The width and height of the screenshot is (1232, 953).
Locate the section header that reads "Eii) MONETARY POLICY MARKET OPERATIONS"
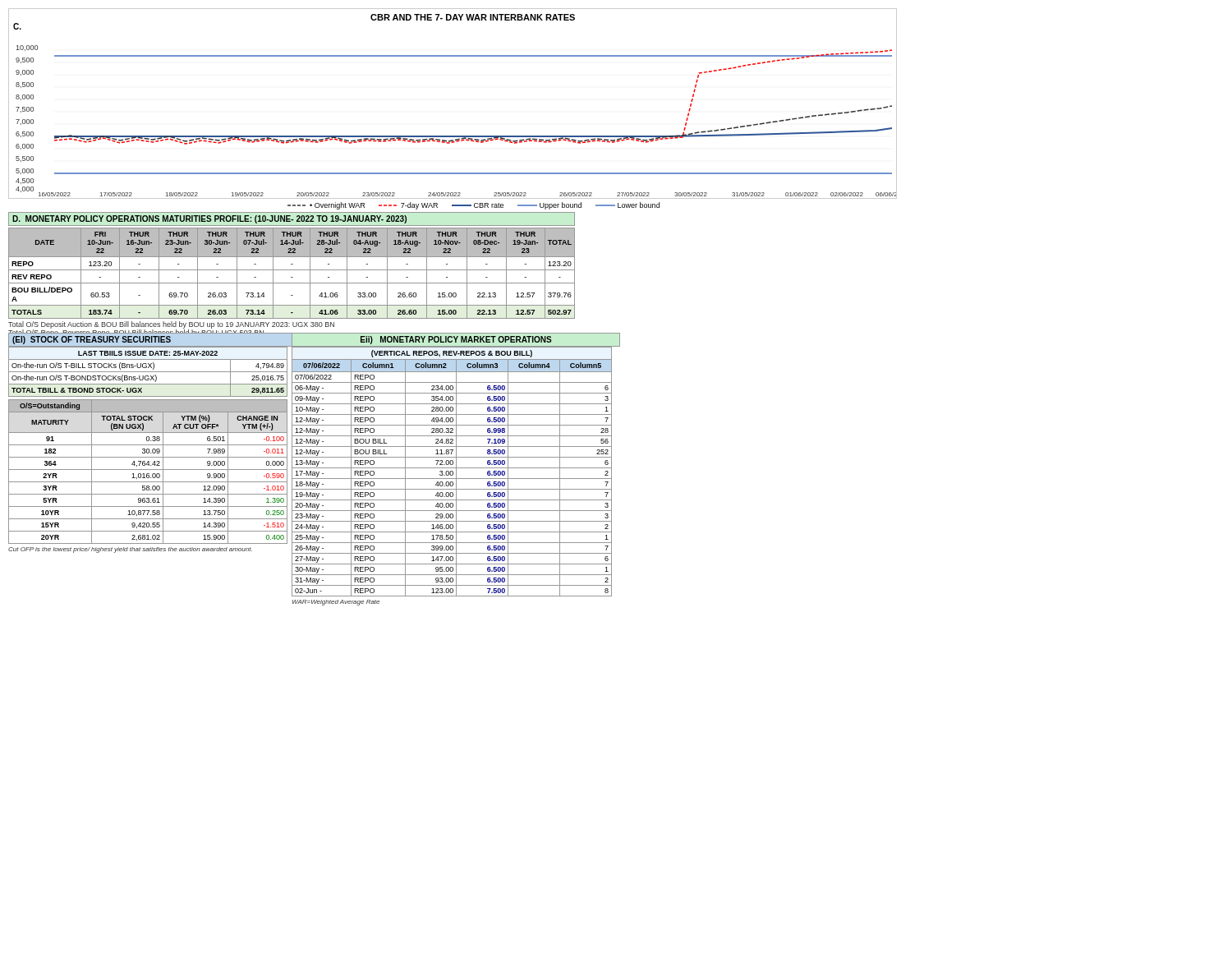point(456,340)
